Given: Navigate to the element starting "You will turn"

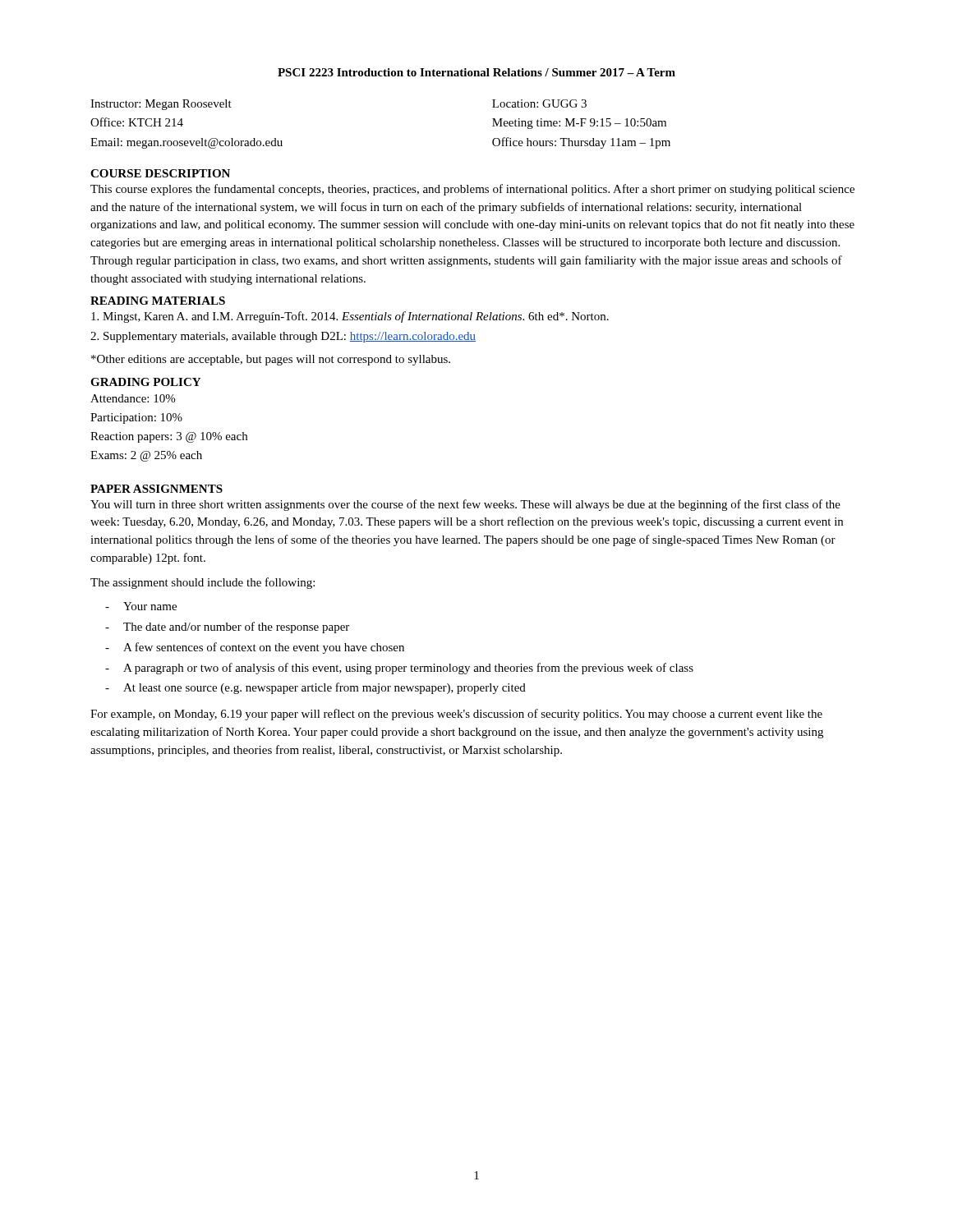Looking at the screenshot, I should tap(476, 531).
